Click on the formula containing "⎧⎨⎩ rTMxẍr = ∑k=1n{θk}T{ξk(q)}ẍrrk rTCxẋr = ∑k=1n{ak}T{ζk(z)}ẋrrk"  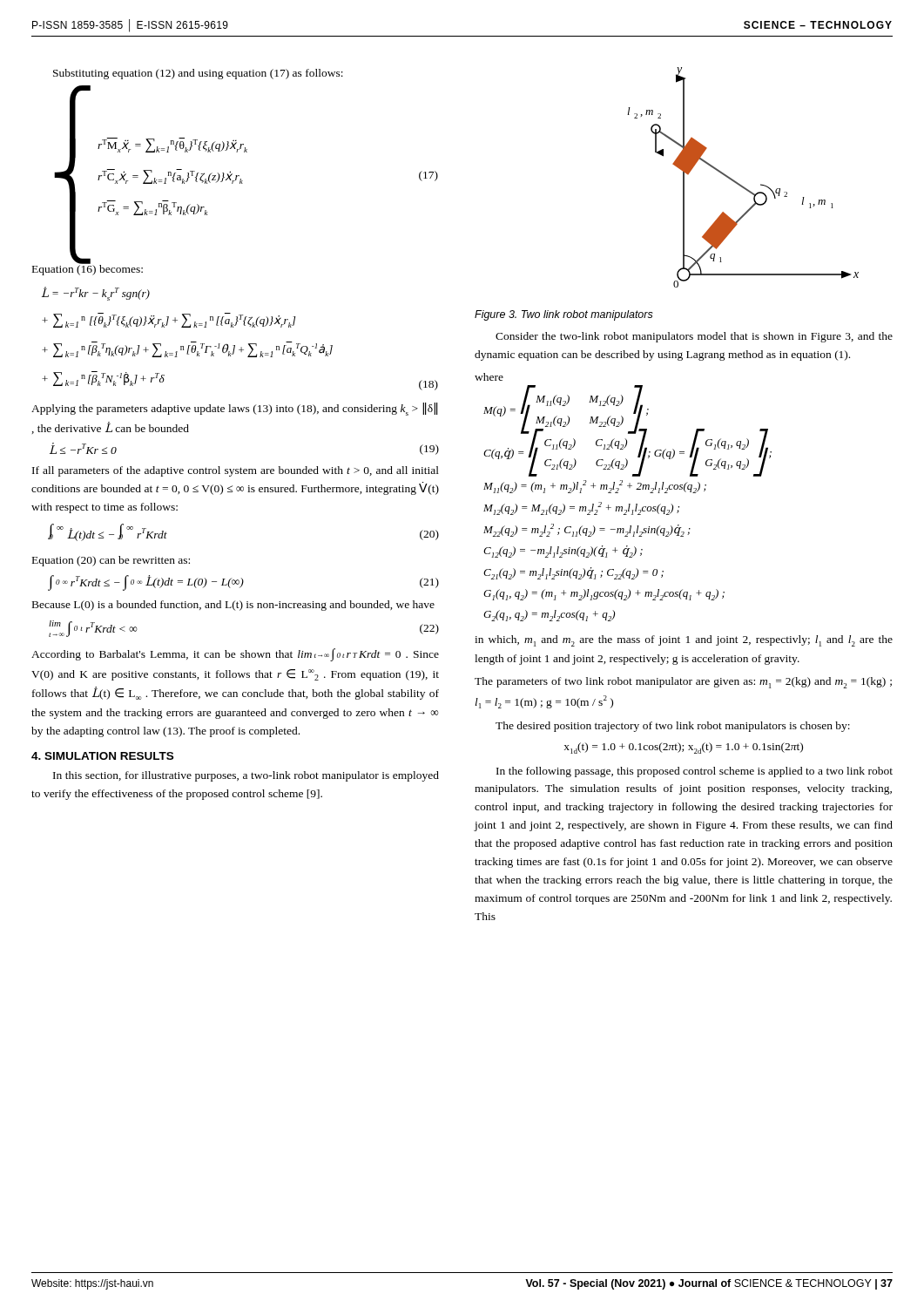pos(244,175)
